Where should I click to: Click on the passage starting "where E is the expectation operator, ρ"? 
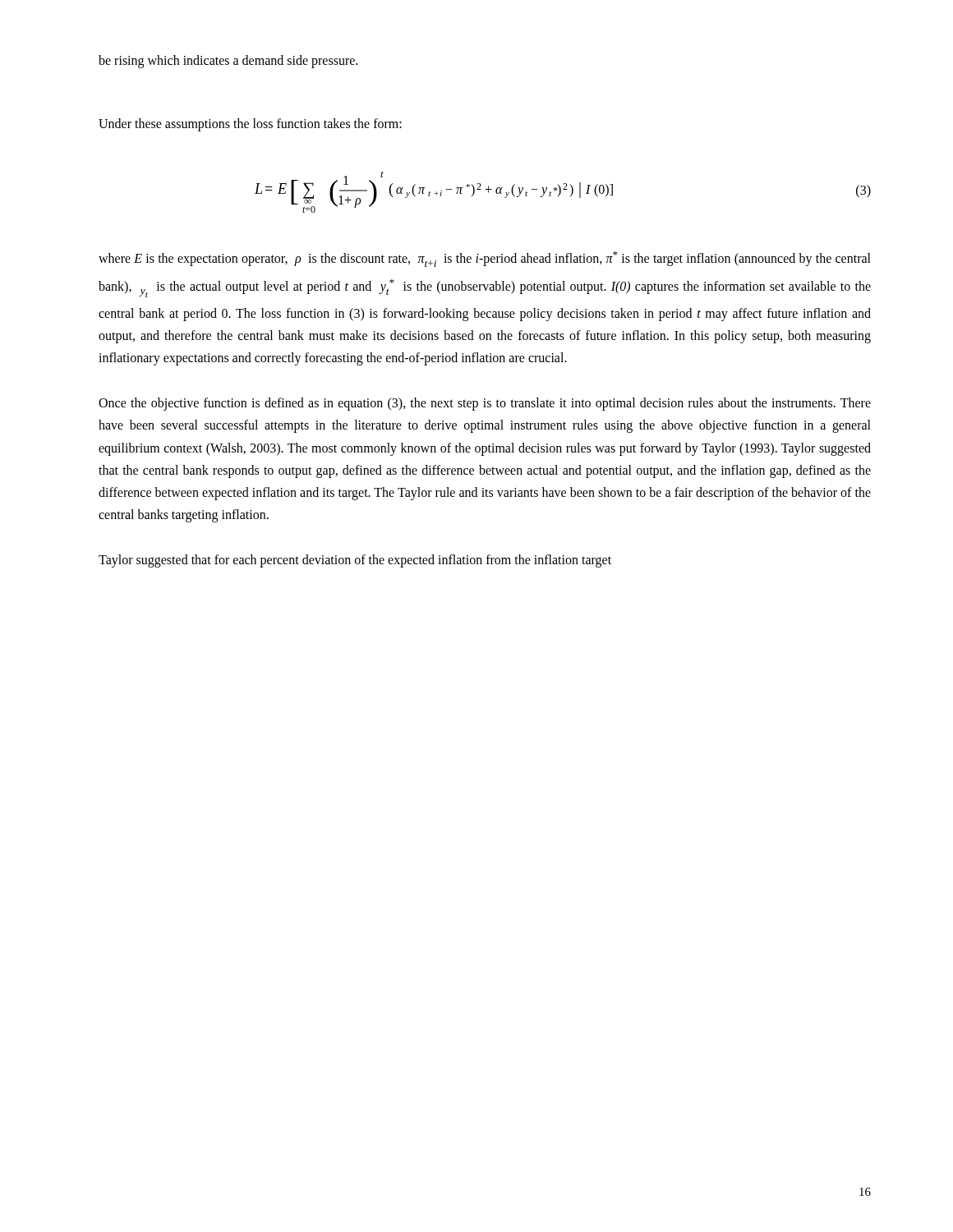[485, 307]
